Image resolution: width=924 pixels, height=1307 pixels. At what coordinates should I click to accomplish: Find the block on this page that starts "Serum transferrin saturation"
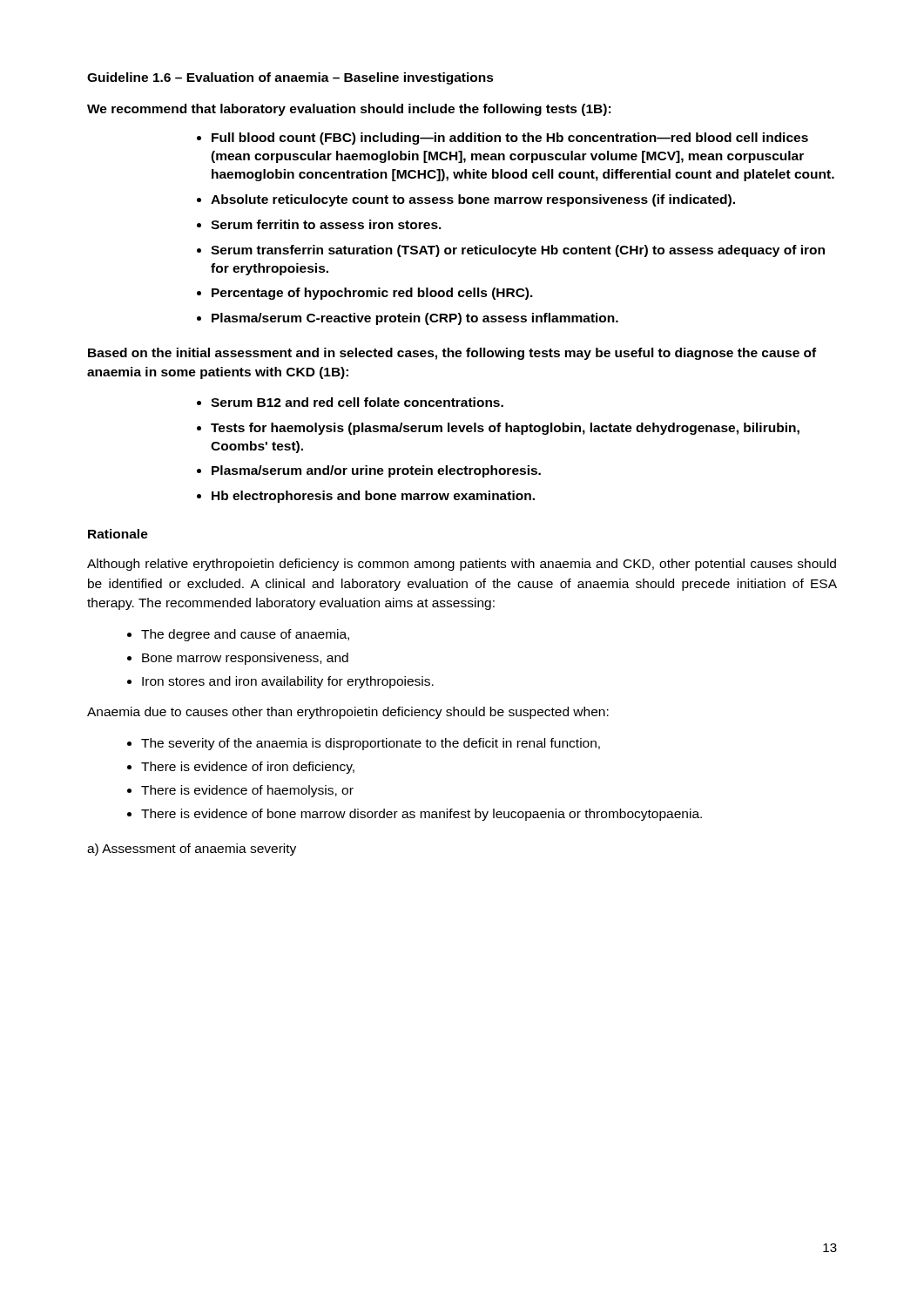[518, 258]
